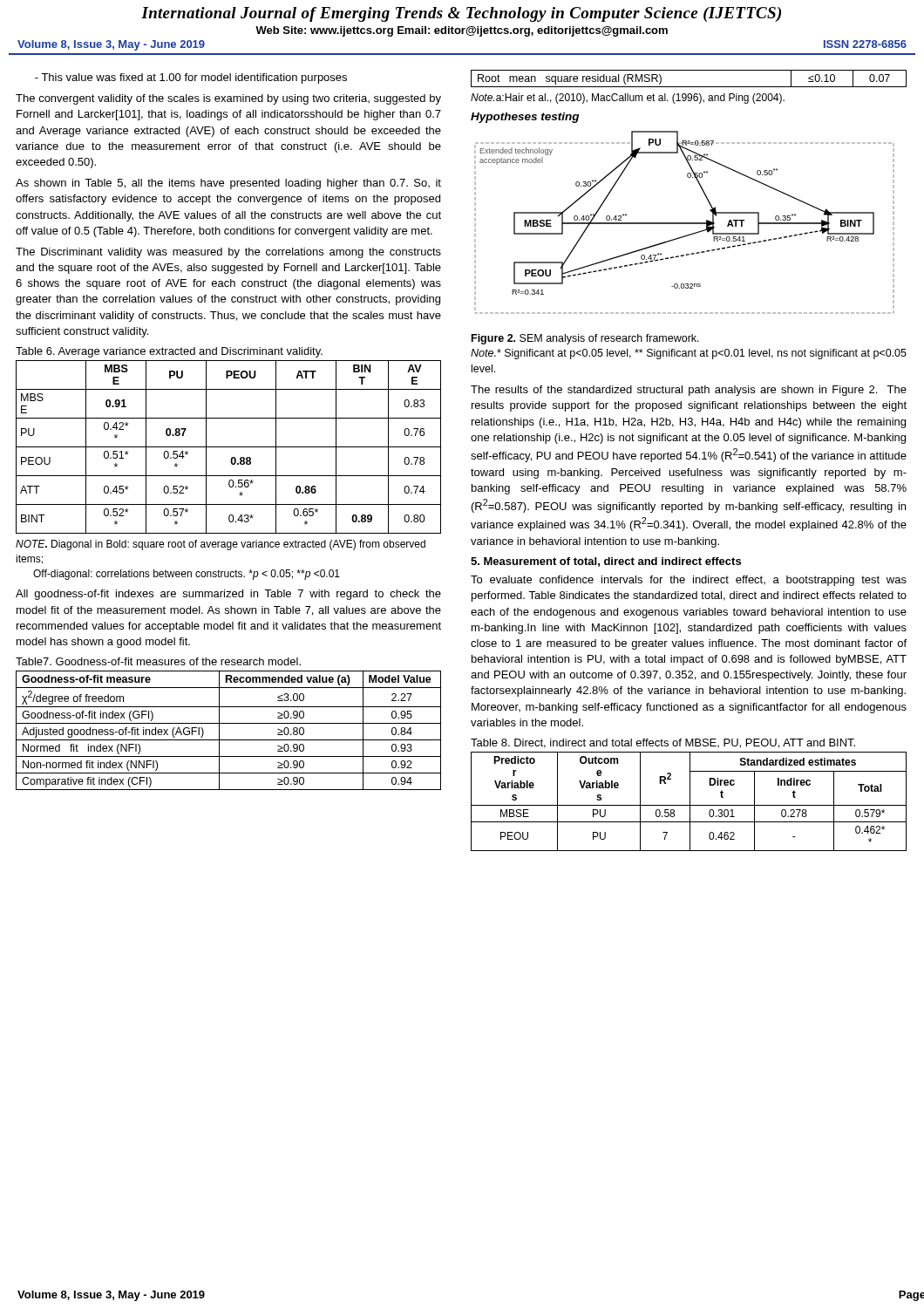
Task: Select the element starting "To evaluate confidence intervals for"
Action: pos(689,651)
